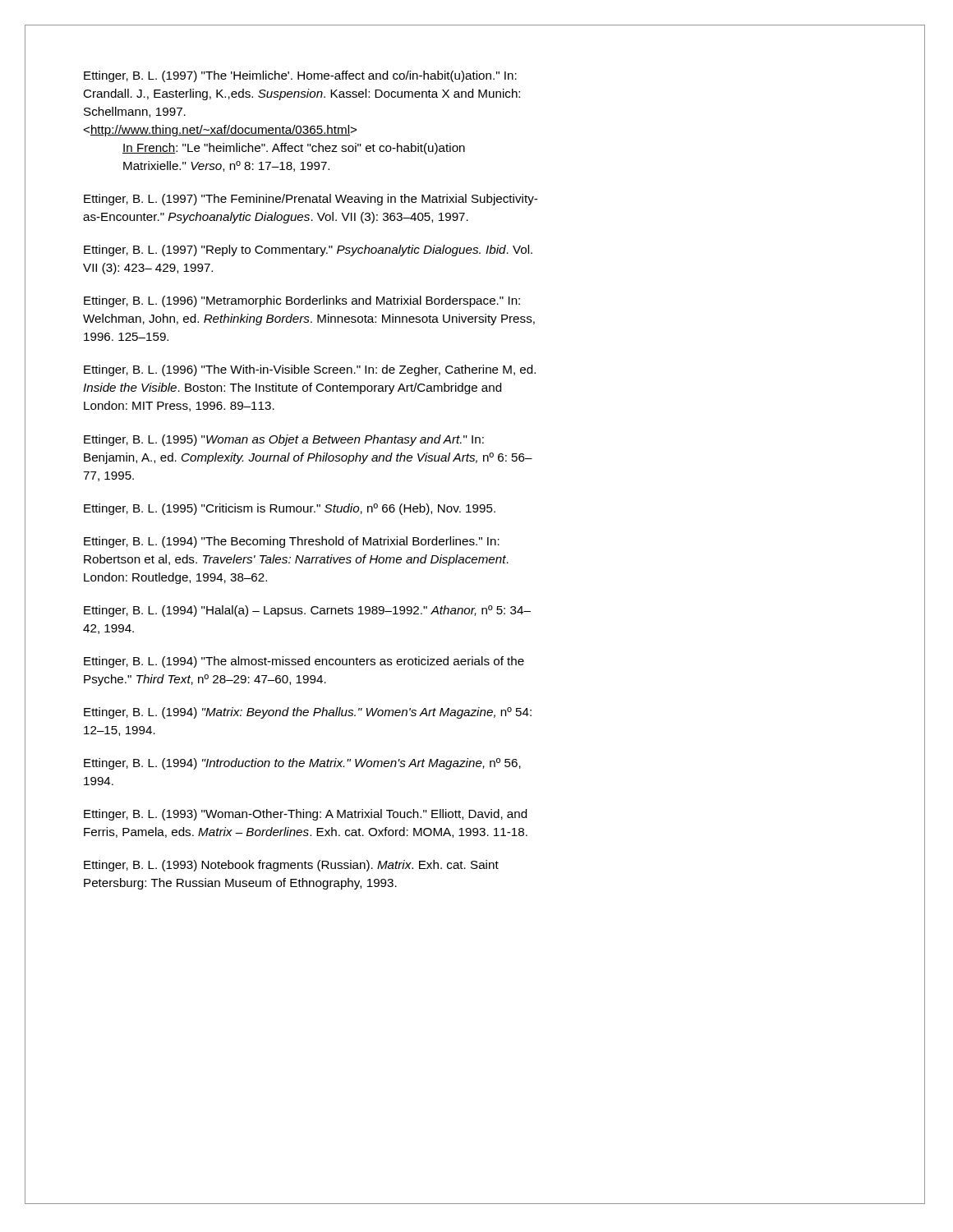The height and width of the screenshot is (1232, 953).
Task: Select the list item that says "Ettinger, B. L. (1994) "The almost-missed encounters as"
Action: pos(304,670)
